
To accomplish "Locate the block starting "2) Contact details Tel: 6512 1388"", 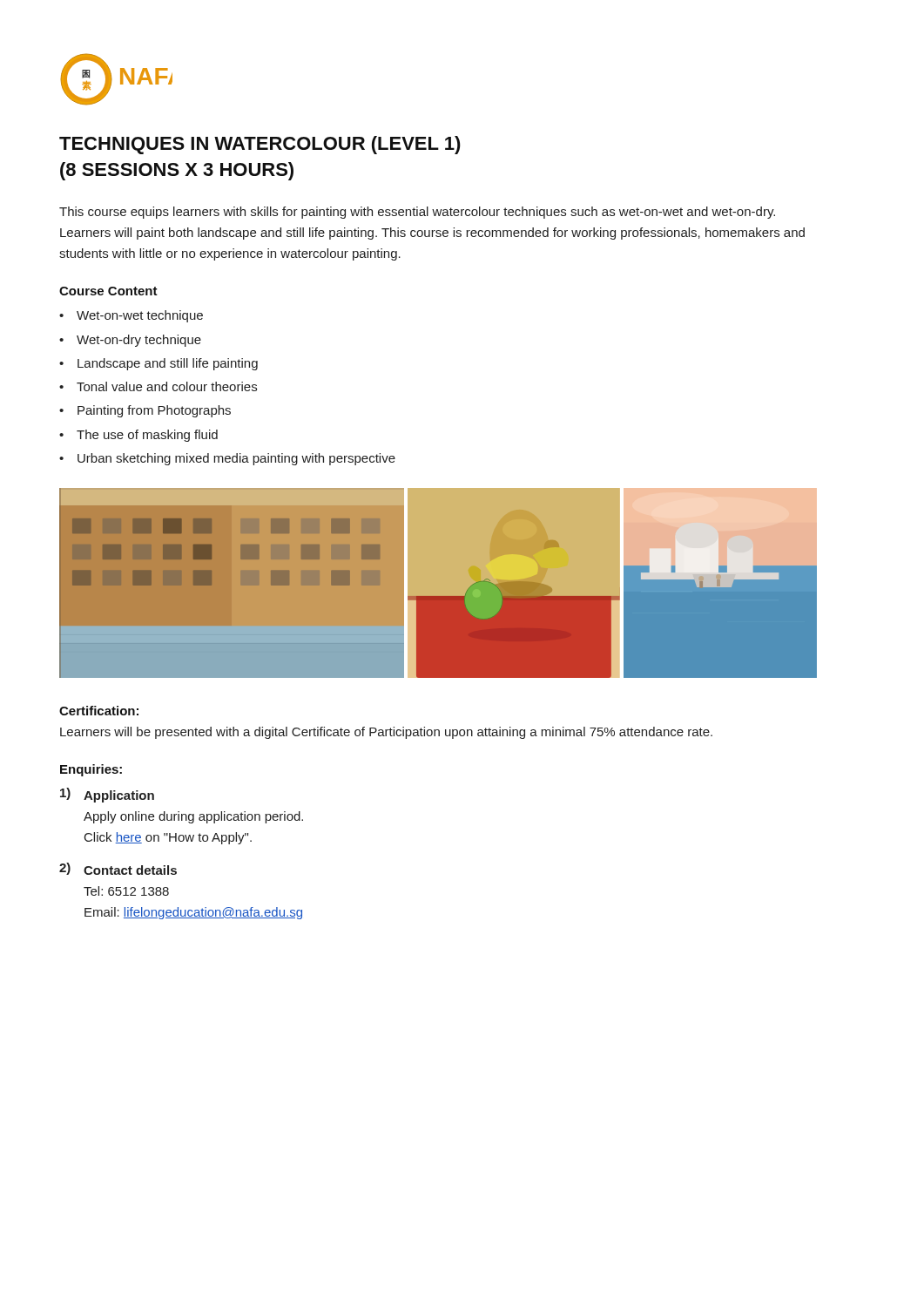I will (x=118, y=869).
